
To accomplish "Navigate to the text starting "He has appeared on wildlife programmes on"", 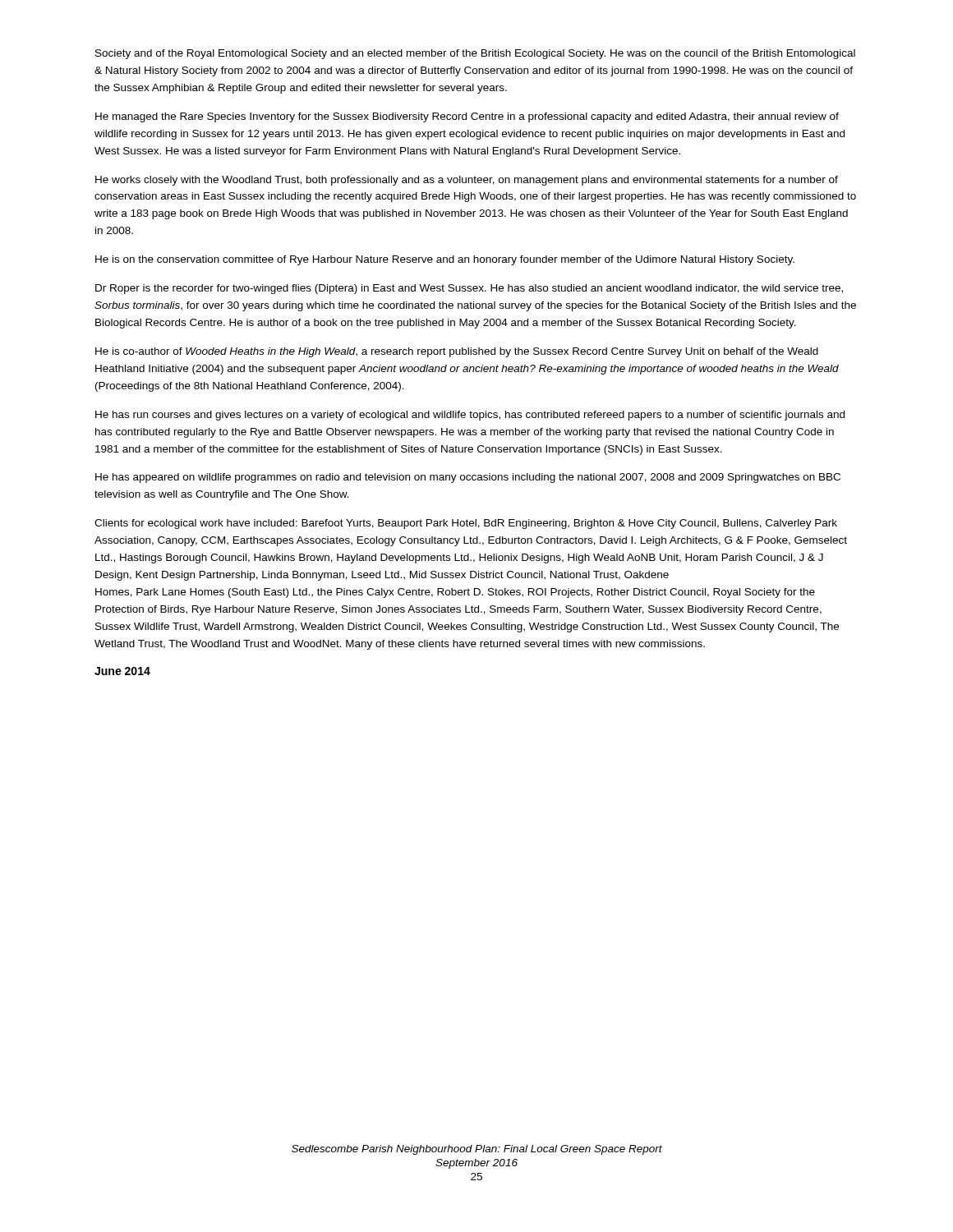I will 468,486.
